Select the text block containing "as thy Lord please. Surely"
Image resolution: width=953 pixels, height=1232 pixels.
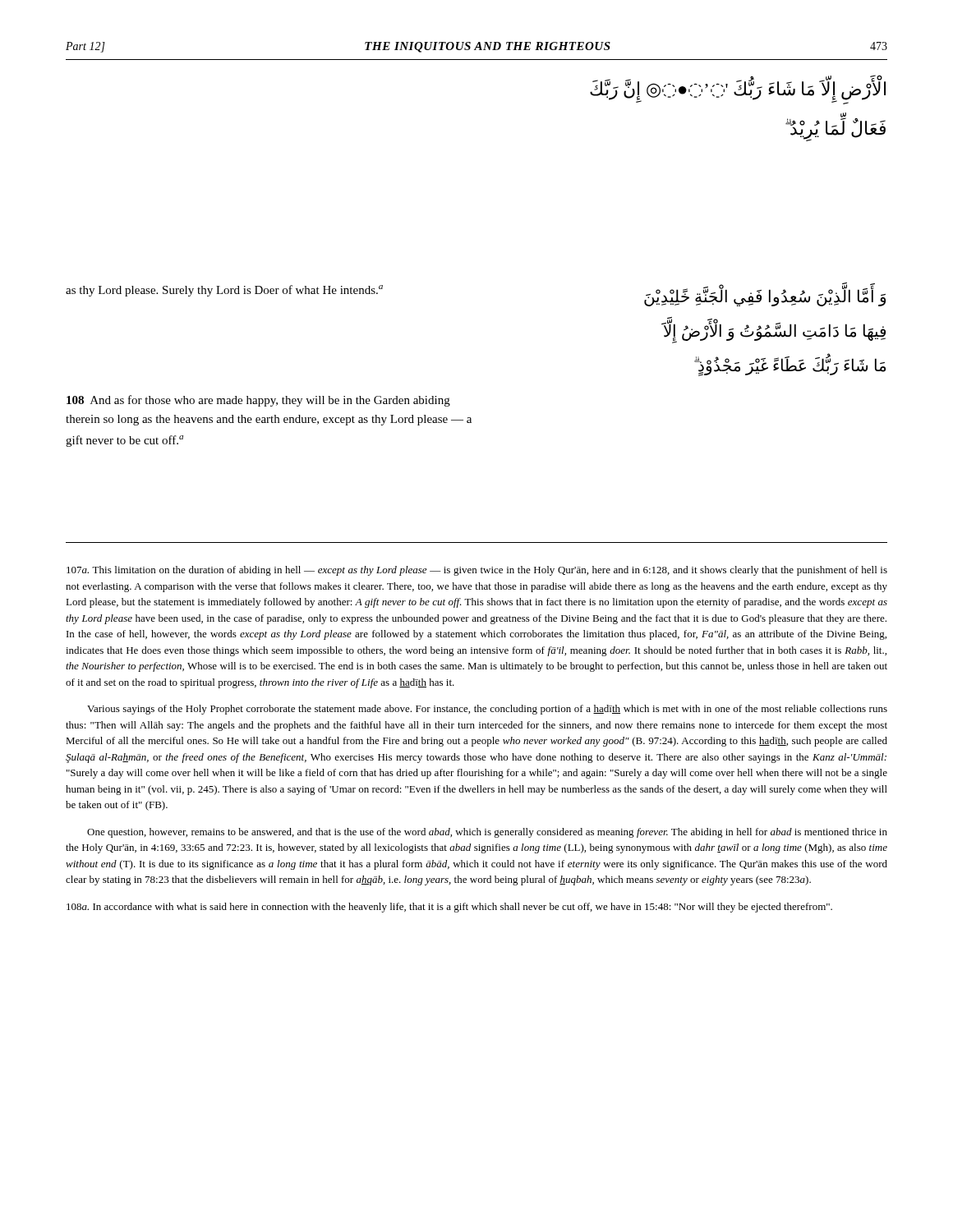point(224,289)
